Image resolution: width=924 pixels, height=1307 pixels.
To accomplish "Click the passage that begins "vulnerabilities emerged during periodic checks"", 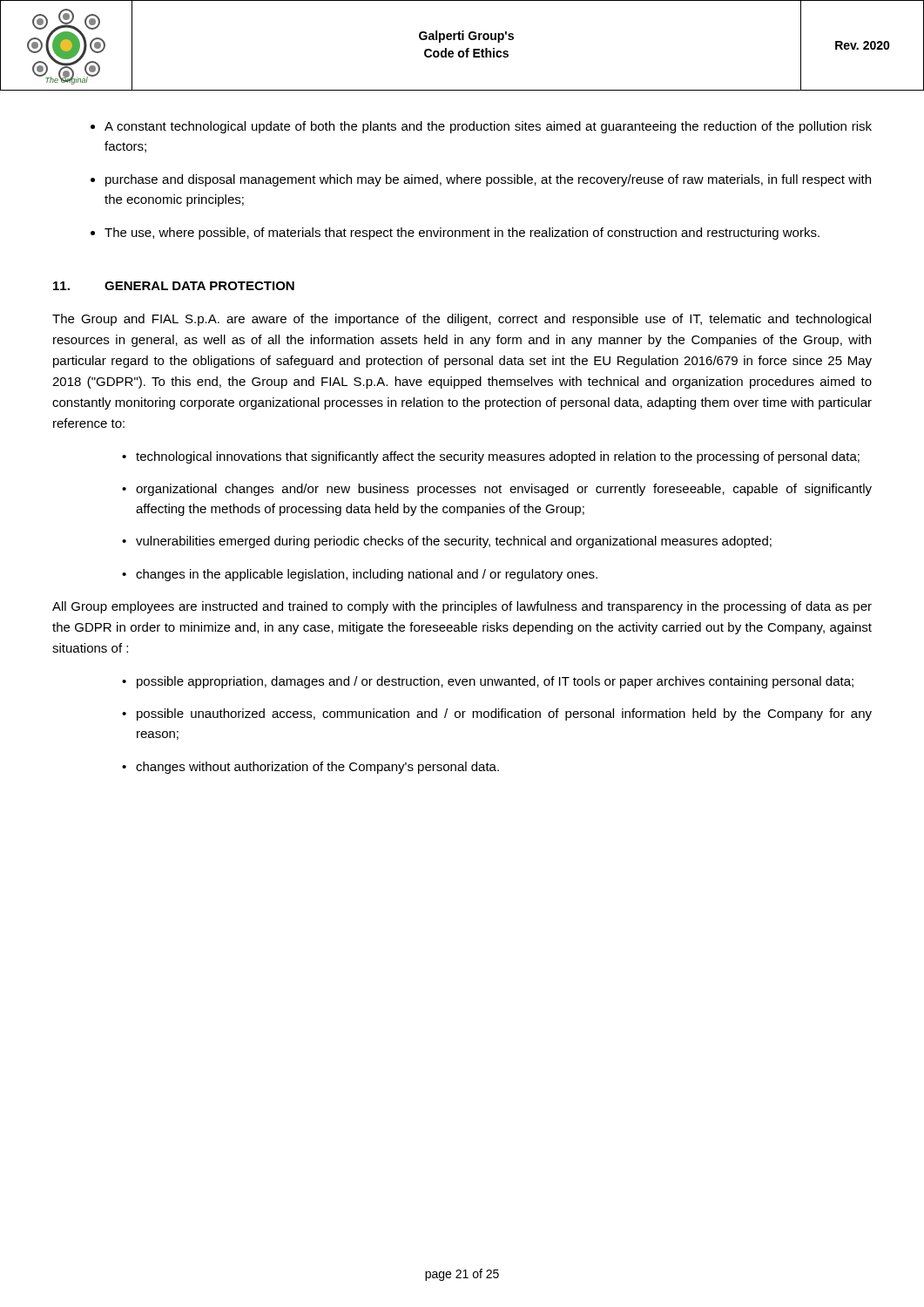I will click(x=454, y=541).
